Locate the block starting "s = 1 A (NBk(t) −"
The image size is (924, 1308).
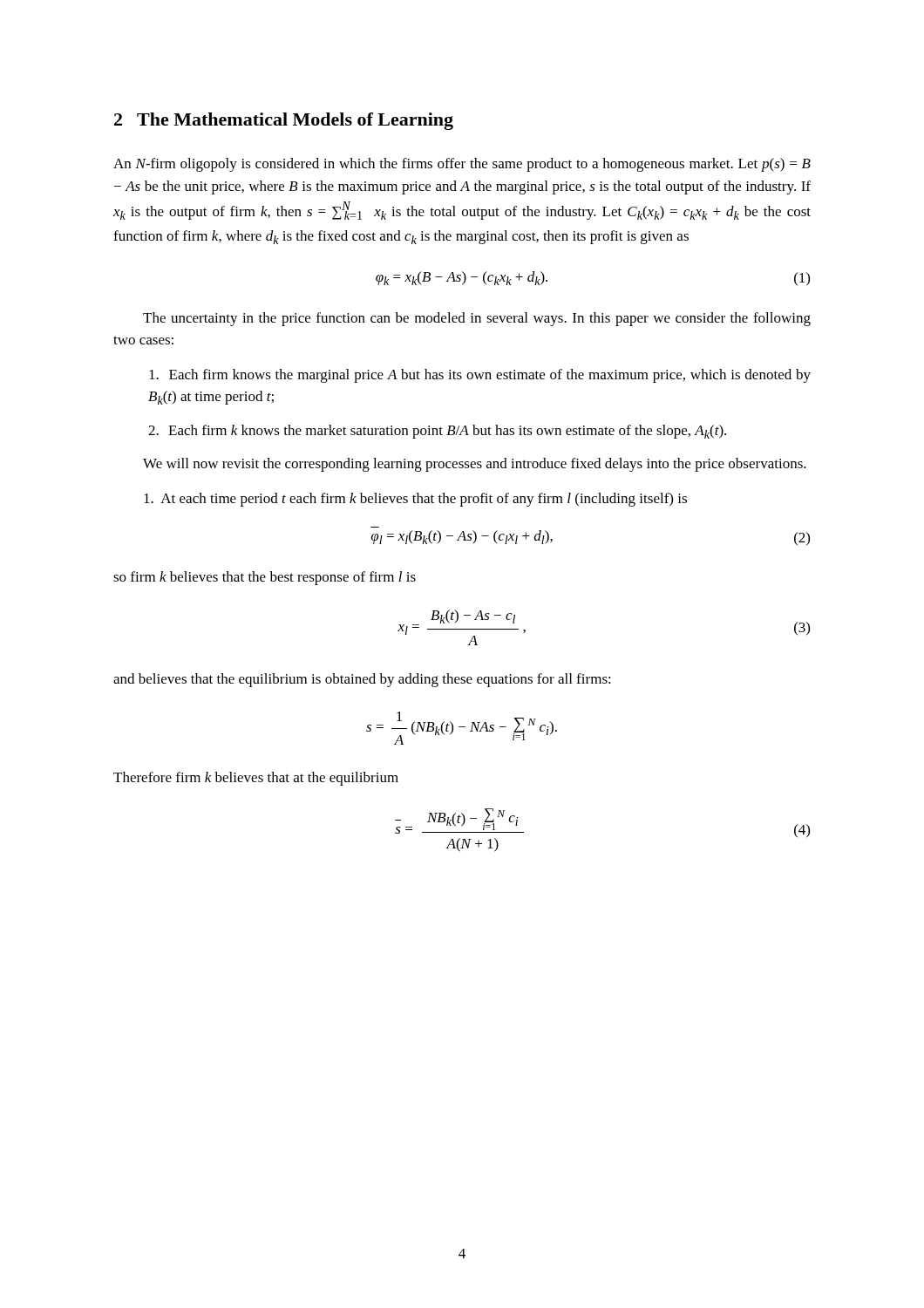462,728
